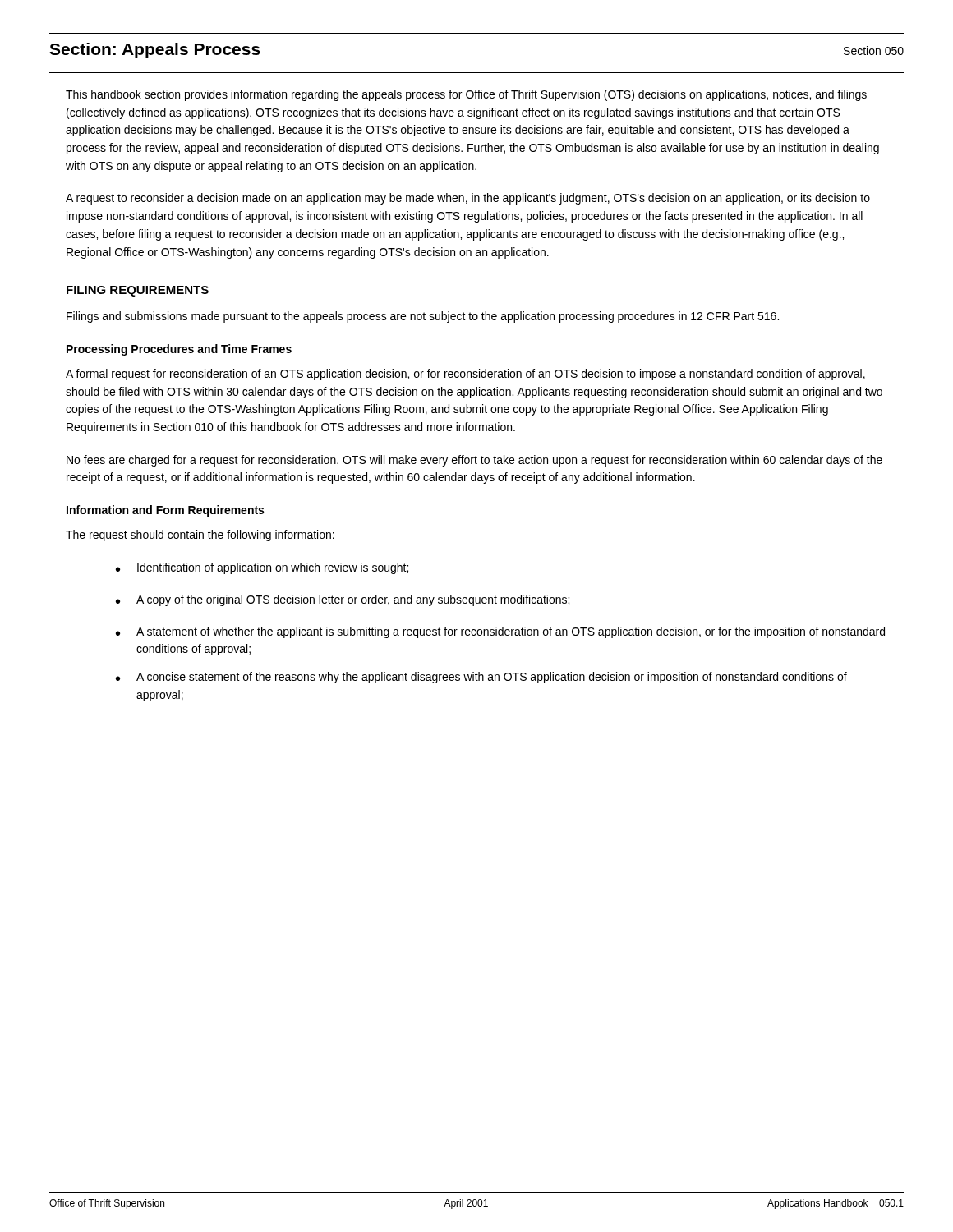Click on the list item that reads "• A copy of the original"
Screen dimensions: 1232x953
coord(501,602)
